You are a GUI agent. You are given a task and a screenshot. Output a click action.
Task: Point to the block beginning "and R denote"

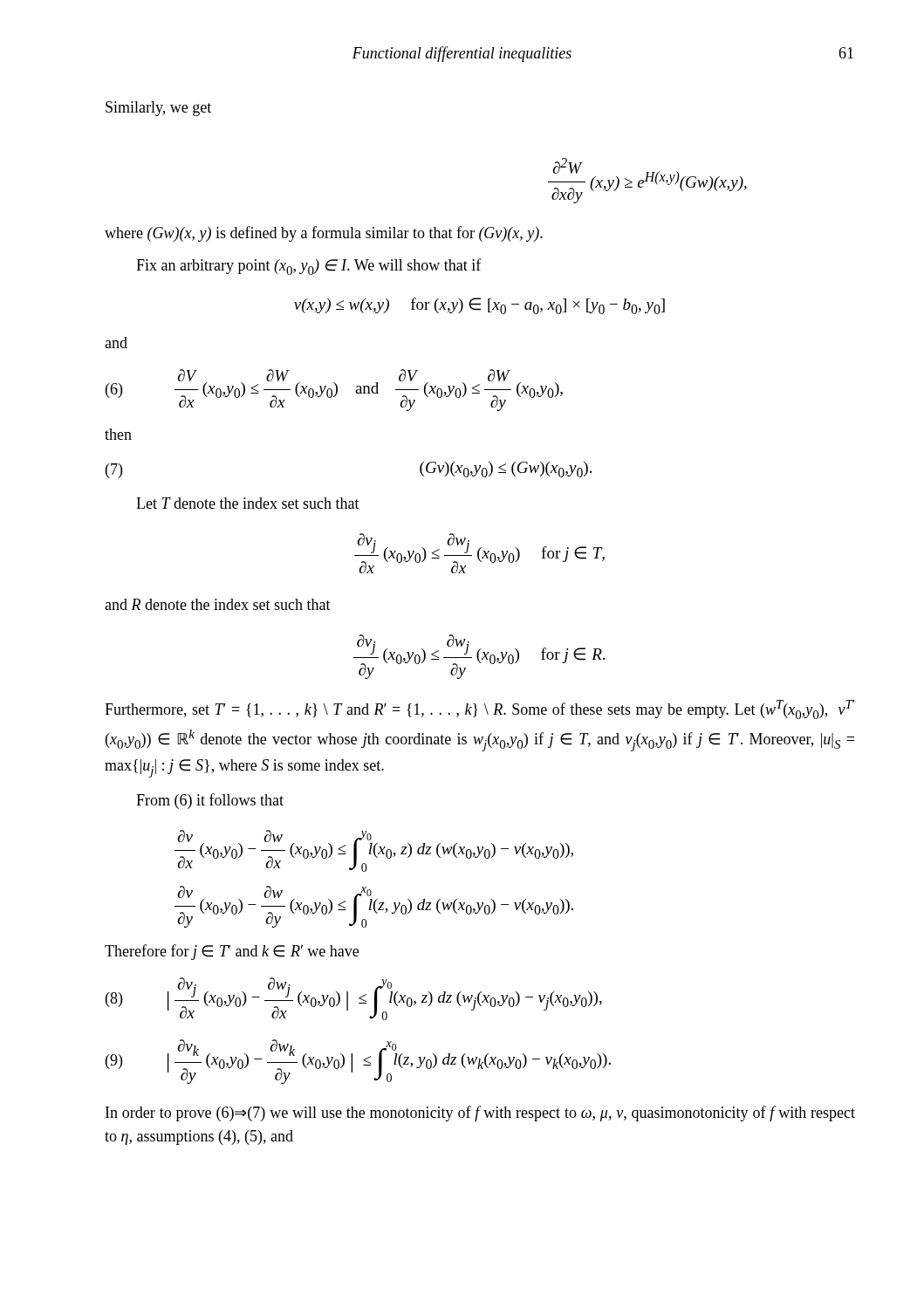click(x=217, y=605)
